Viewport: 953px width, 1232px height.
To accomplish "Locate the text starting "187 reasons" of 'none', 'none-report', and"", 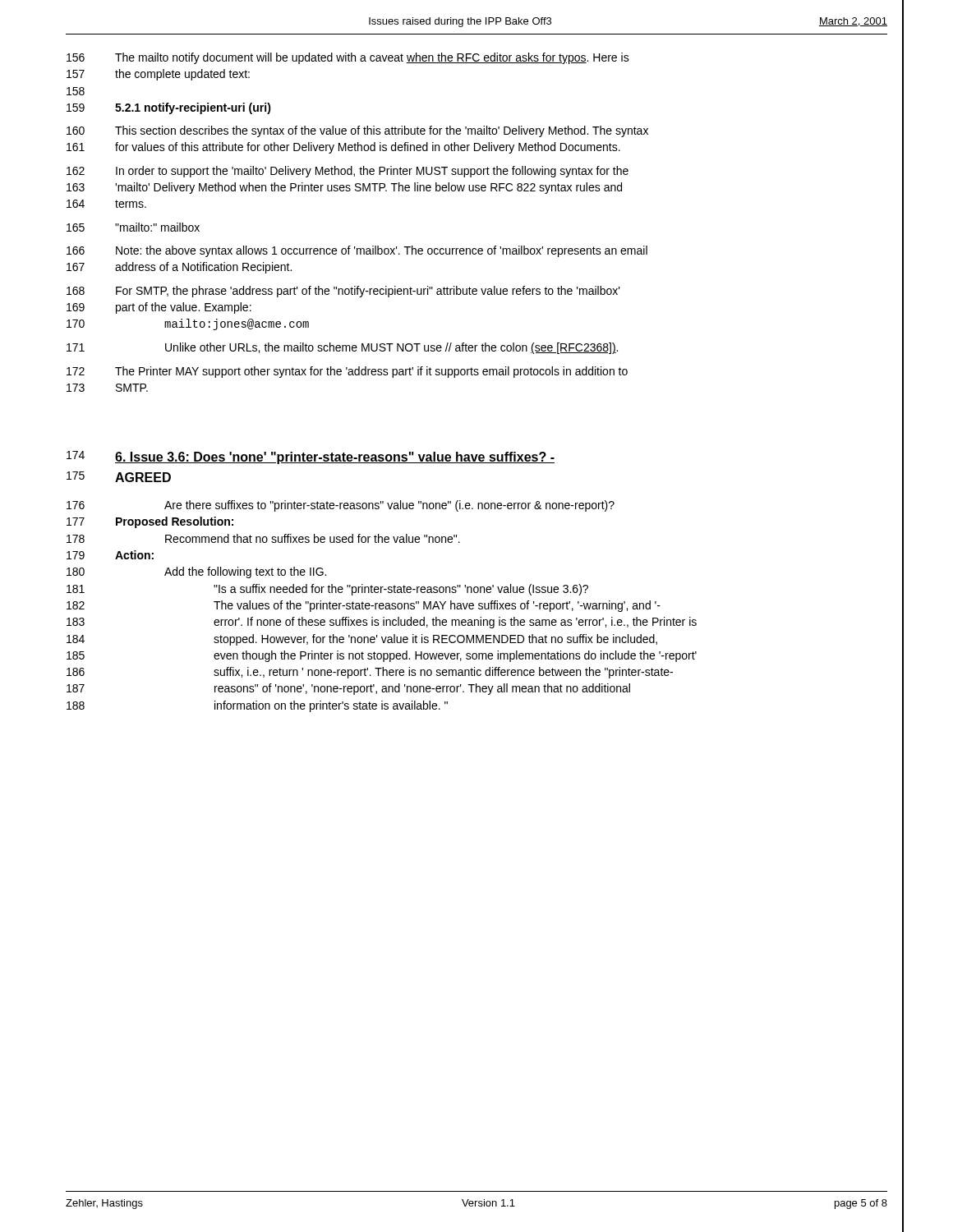I will point(476,689).
